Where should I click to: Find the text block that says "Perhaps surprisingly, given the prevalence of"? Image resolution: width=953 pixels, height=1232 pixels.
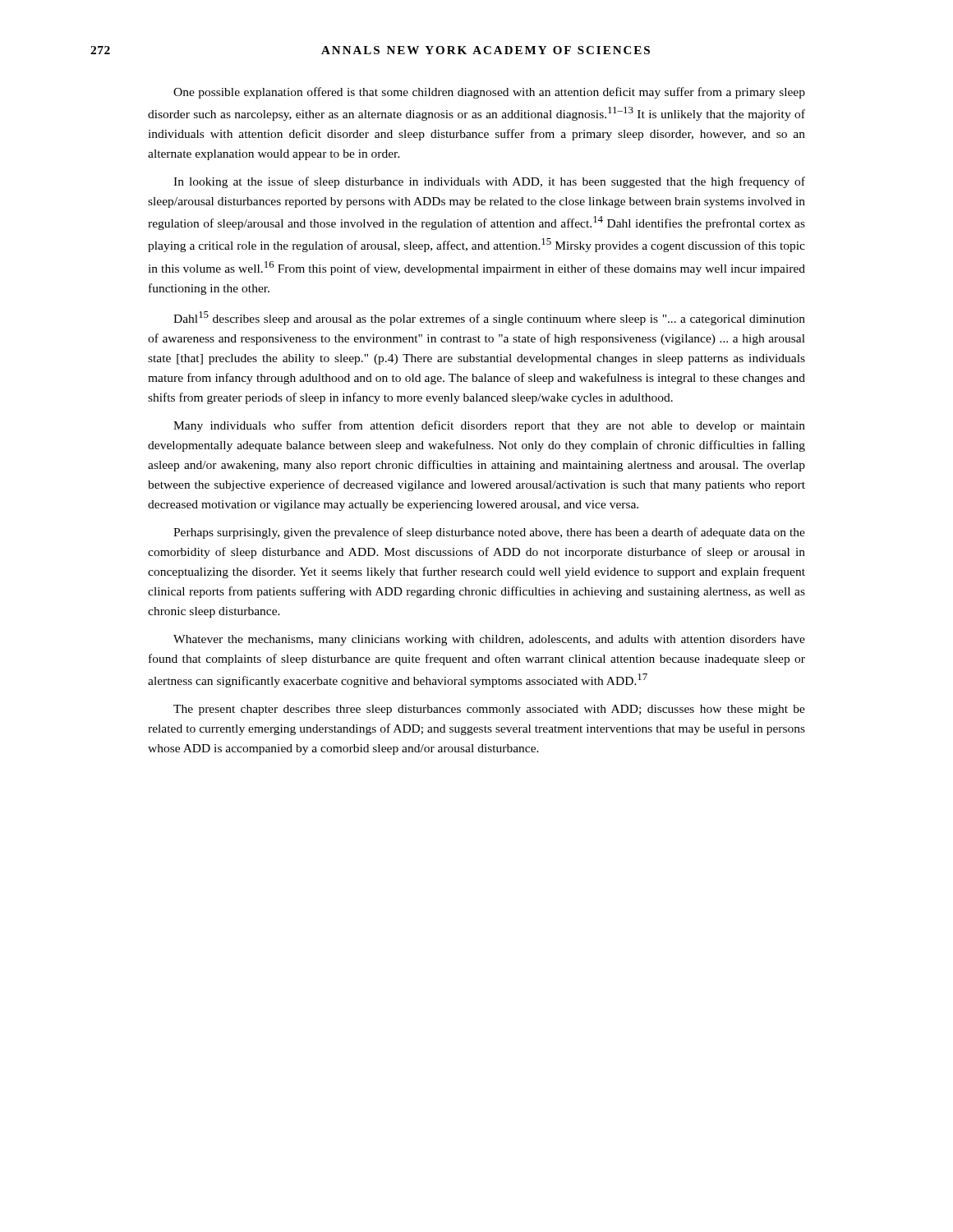click(x=476, y=571)
